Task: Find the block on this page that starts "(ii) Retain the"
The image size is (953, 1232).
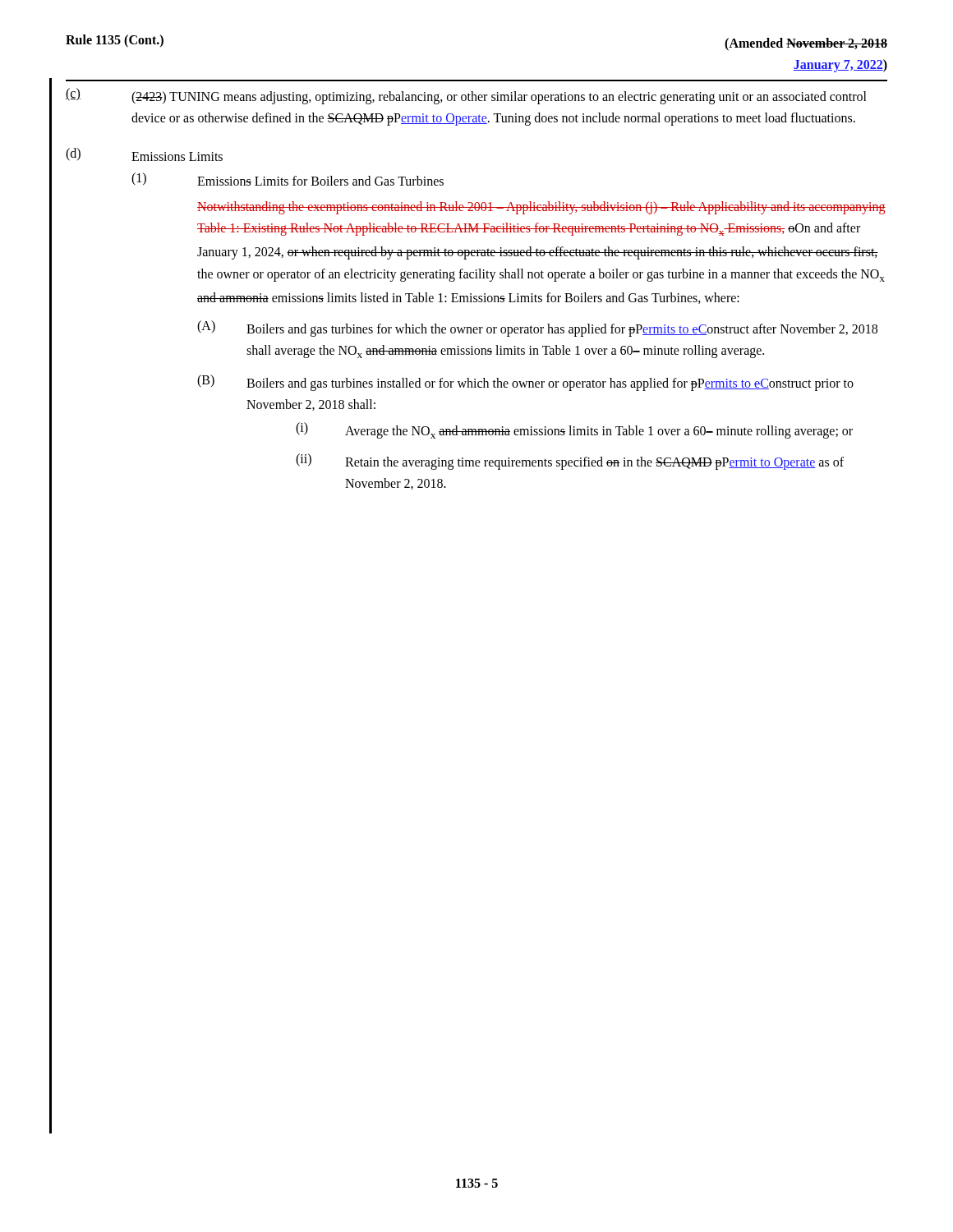Action: (x=591, y=473)
